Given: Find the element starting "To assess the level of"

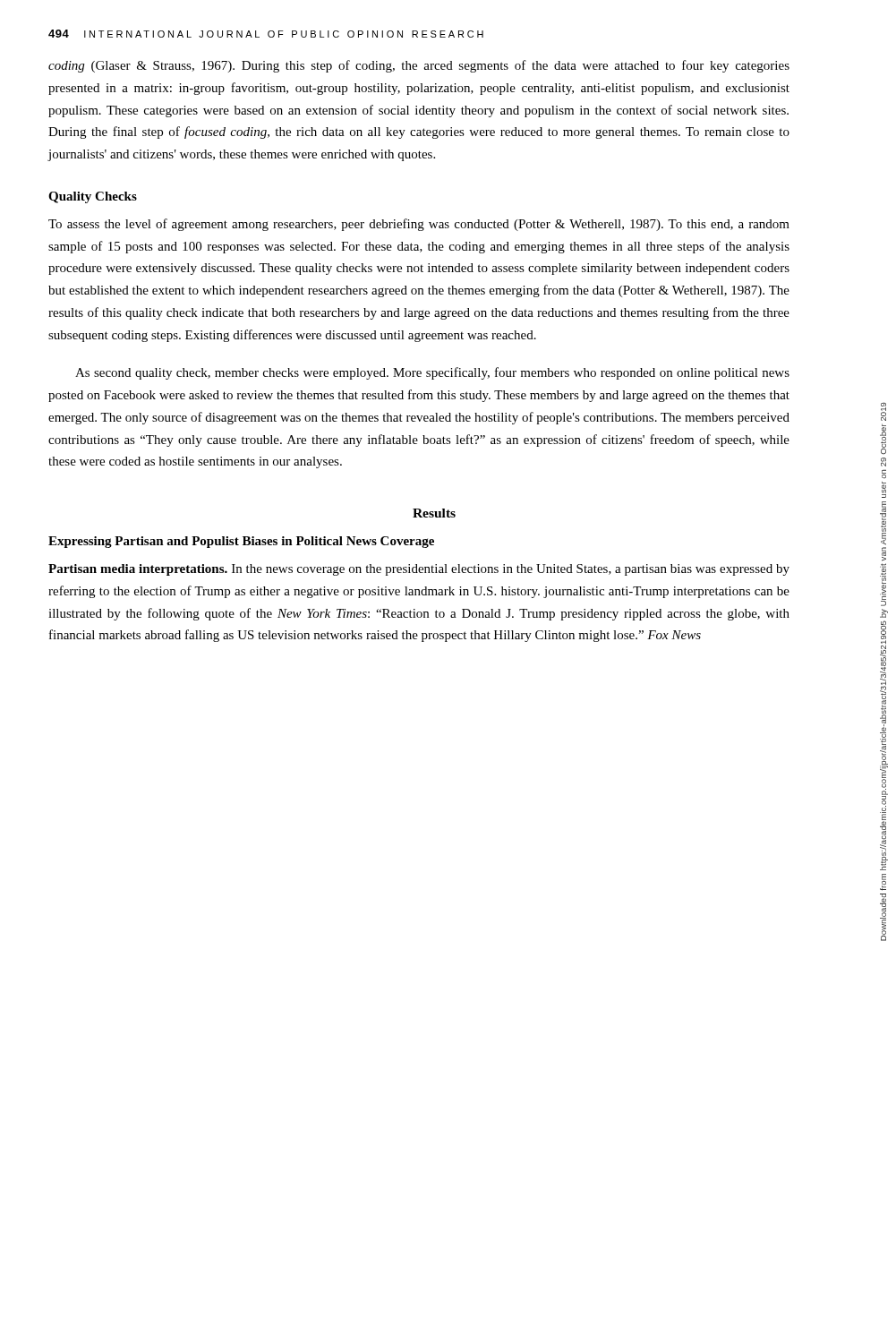Looking at the screenshot, I should pyautogui.click(x=419, y=279).
